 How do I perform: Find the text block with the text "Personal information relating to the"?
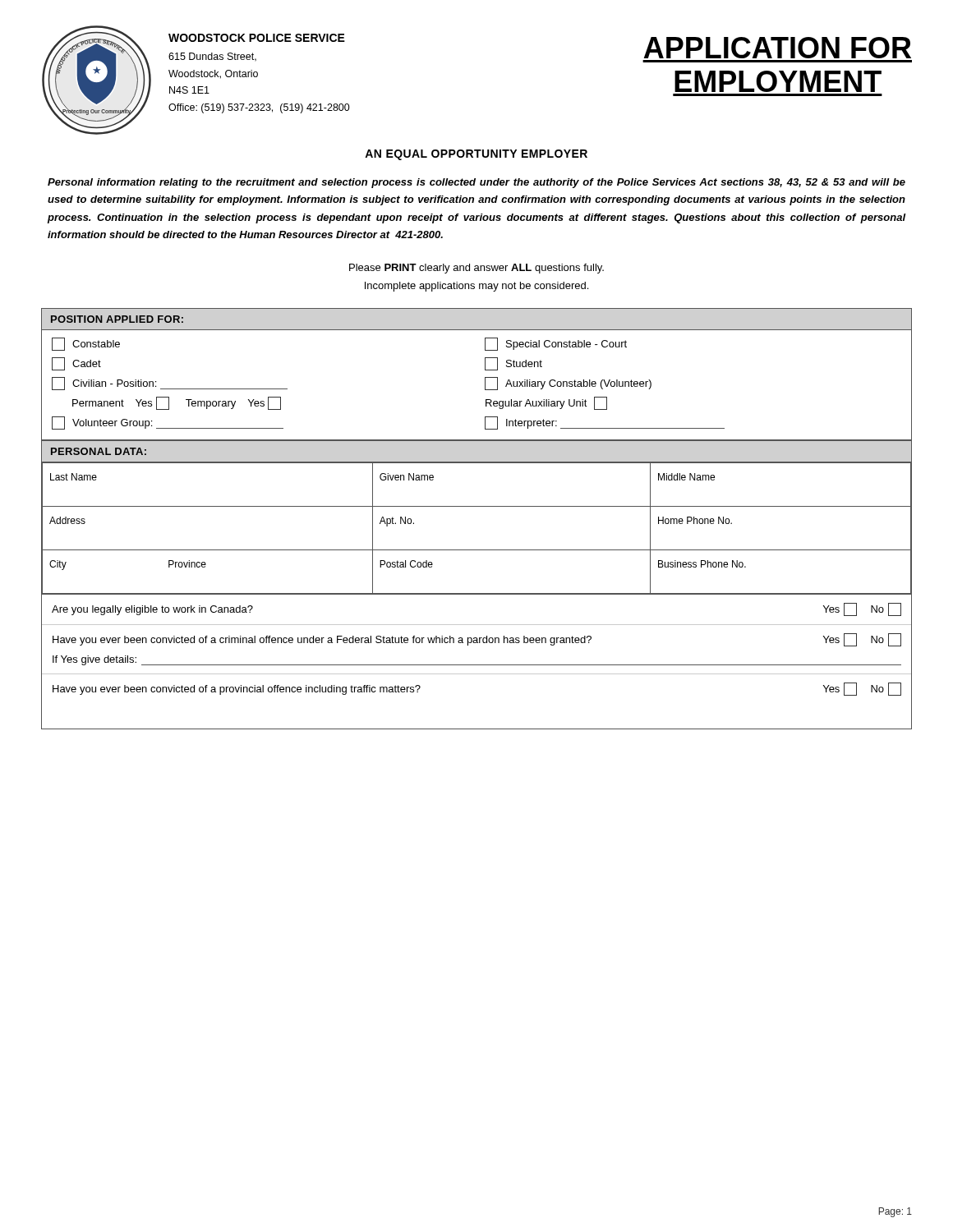coord(476,208)
